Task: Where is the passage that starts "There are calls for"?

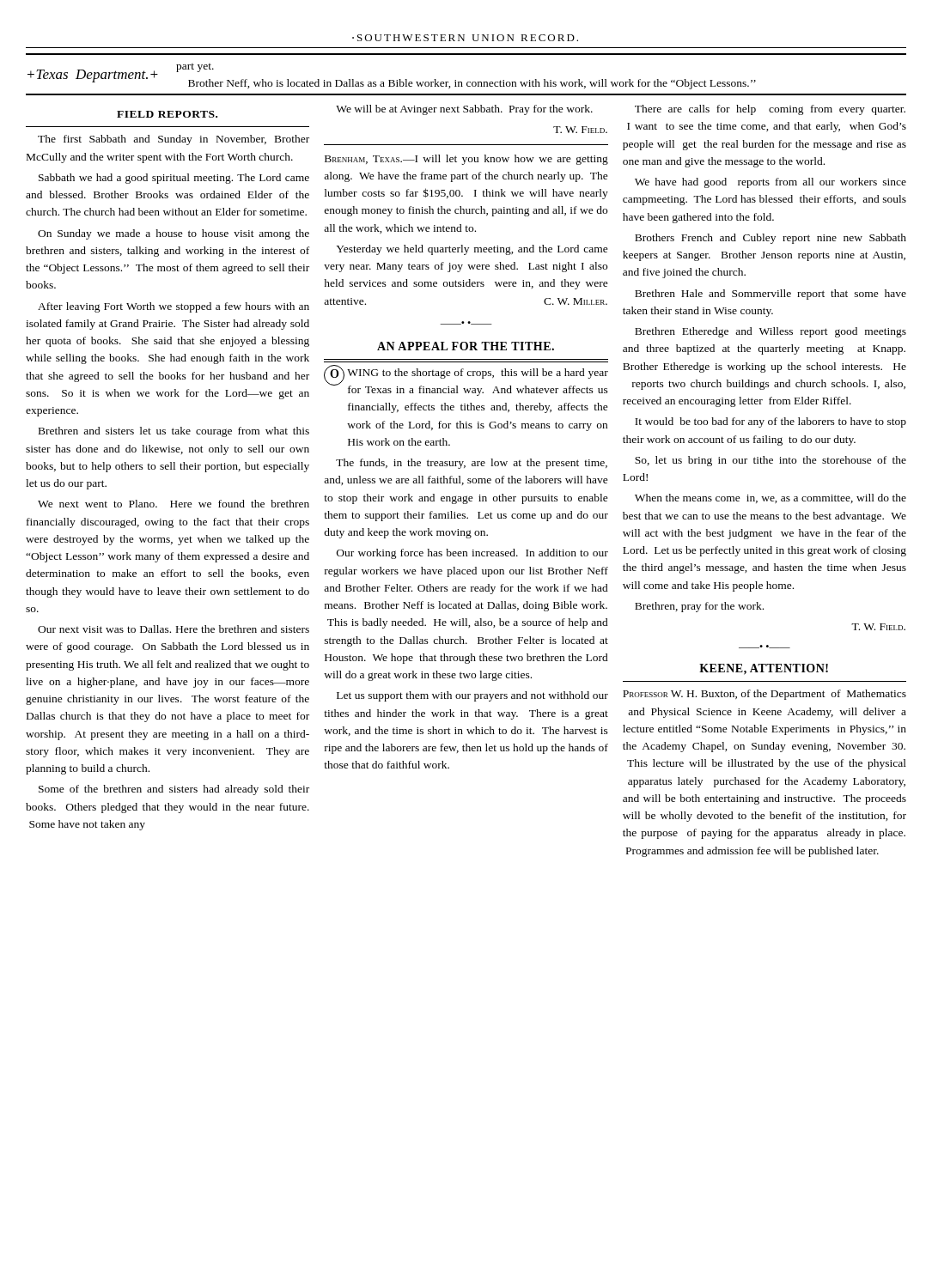Action: coord(770,110)
